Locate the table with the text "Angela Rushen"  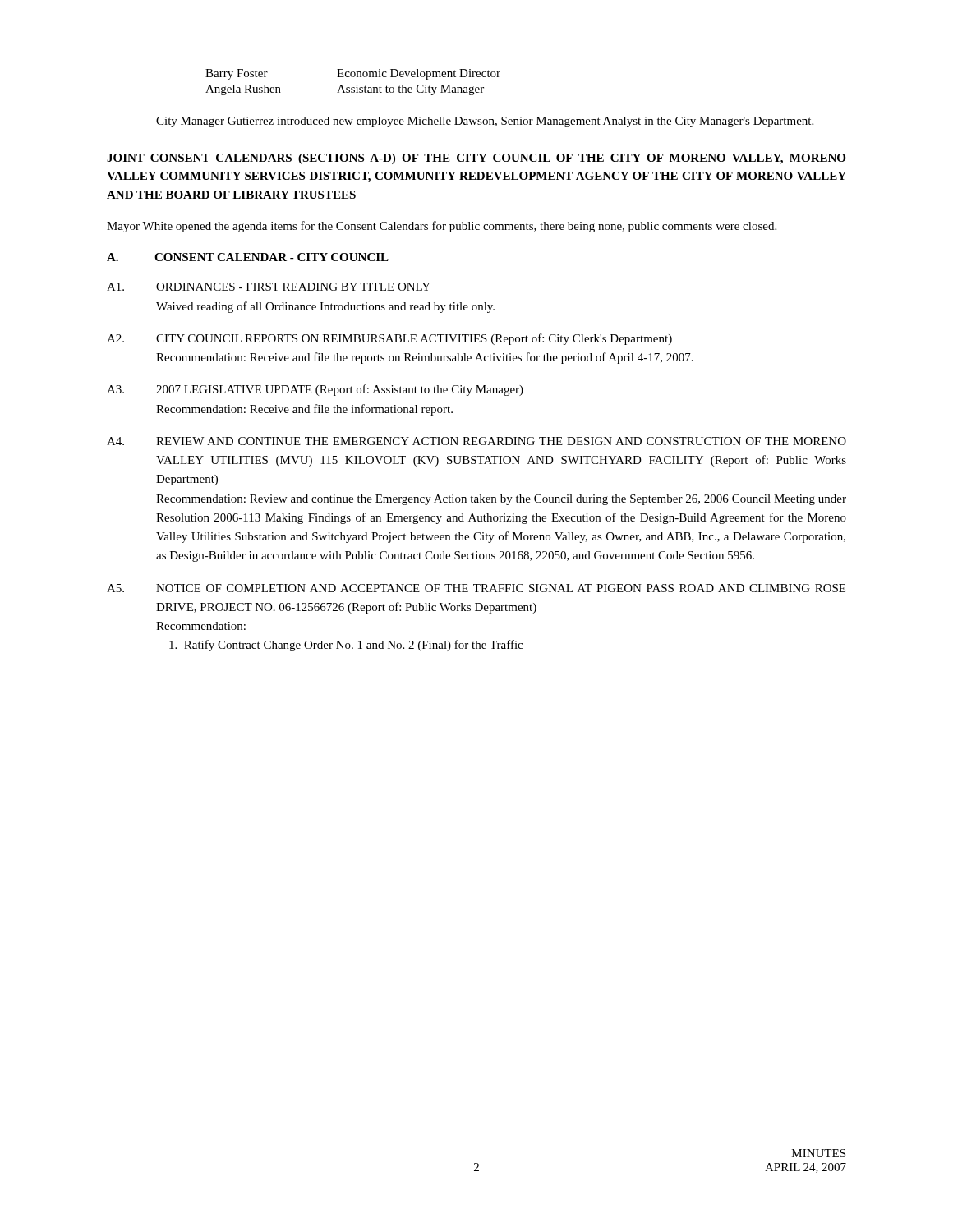501,81
